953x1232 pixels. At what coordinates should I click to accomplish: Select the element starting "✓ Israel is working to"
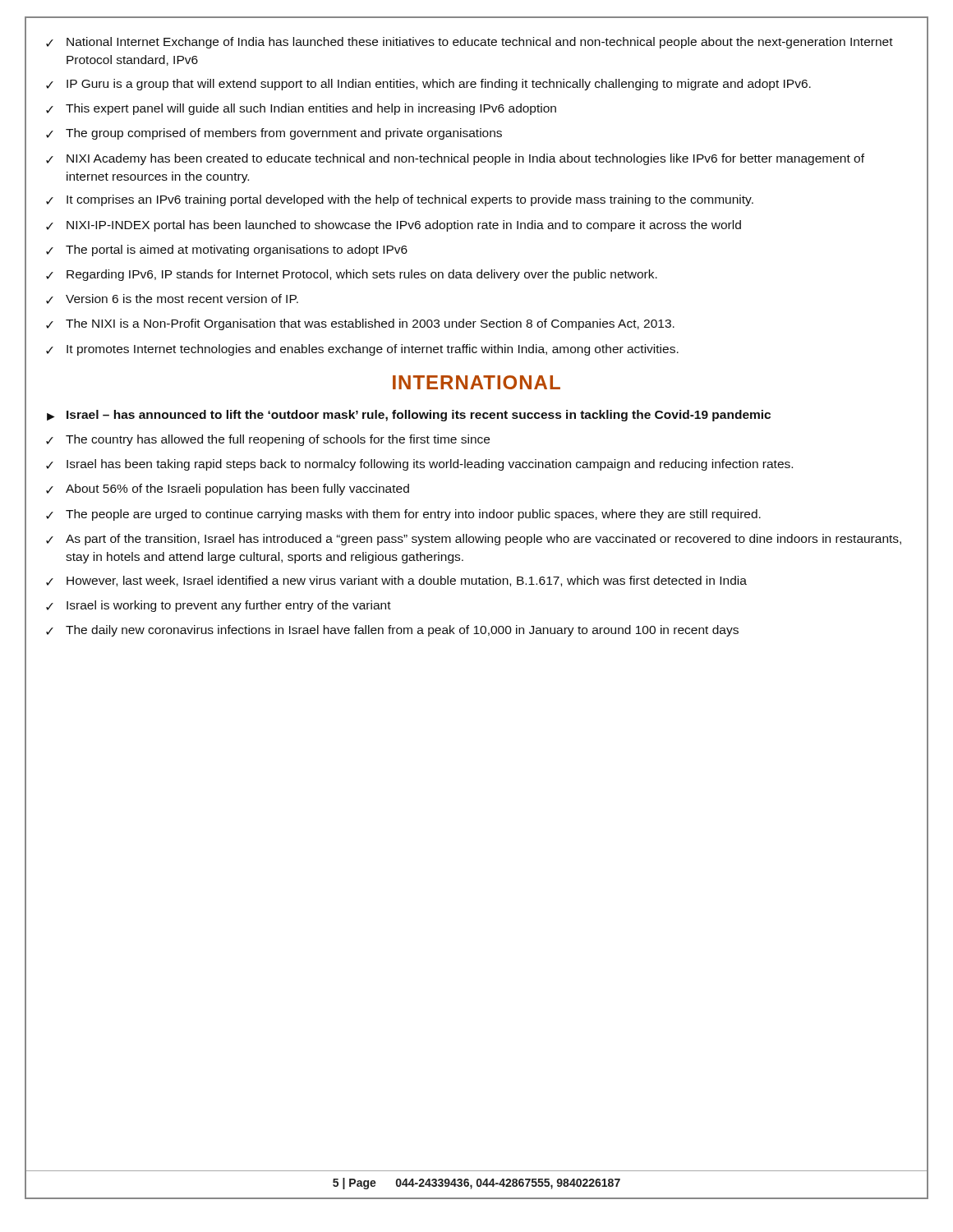[x=219, y=606]
